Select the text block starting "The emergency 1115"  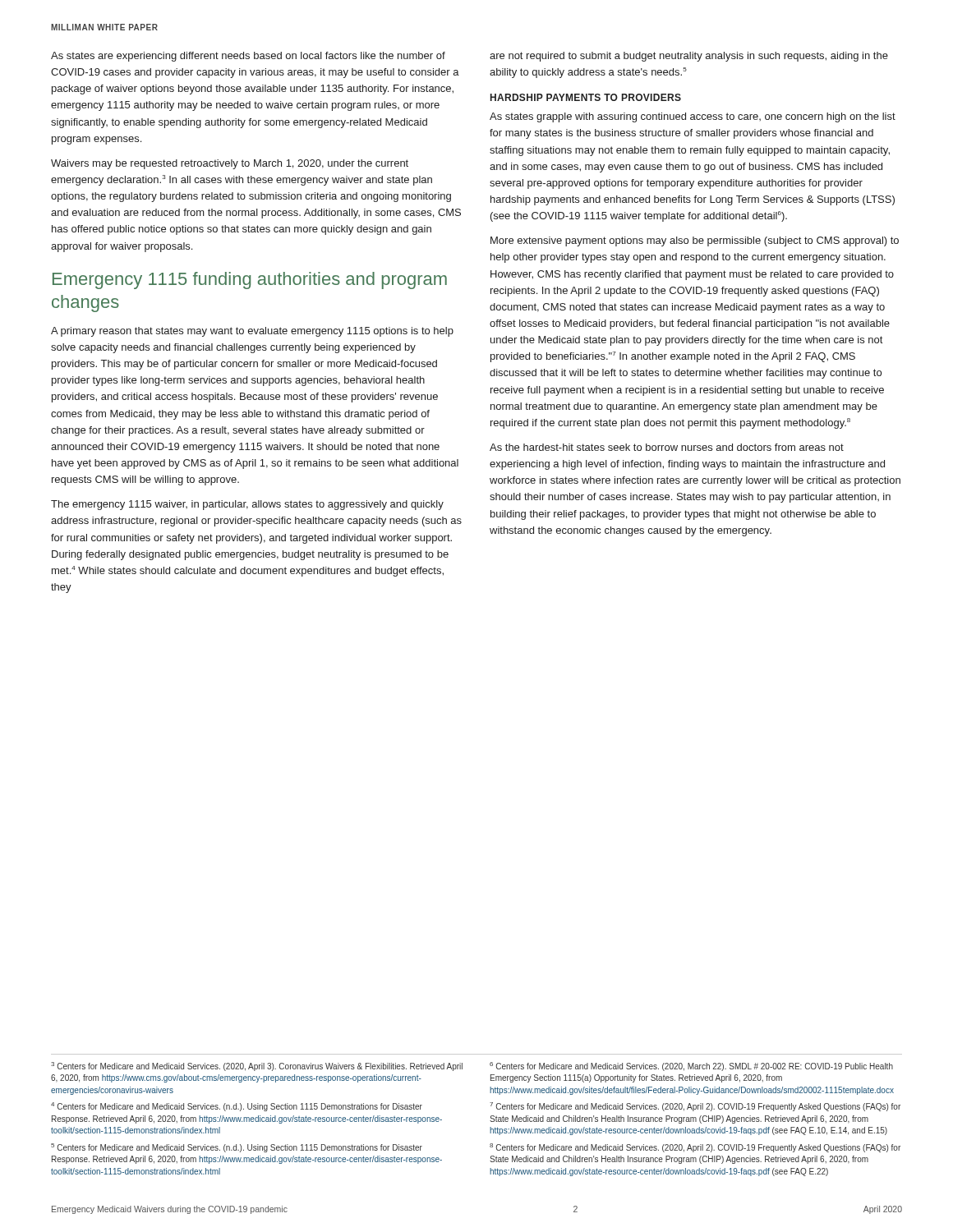pyautogui.click(x=257, y=546)
